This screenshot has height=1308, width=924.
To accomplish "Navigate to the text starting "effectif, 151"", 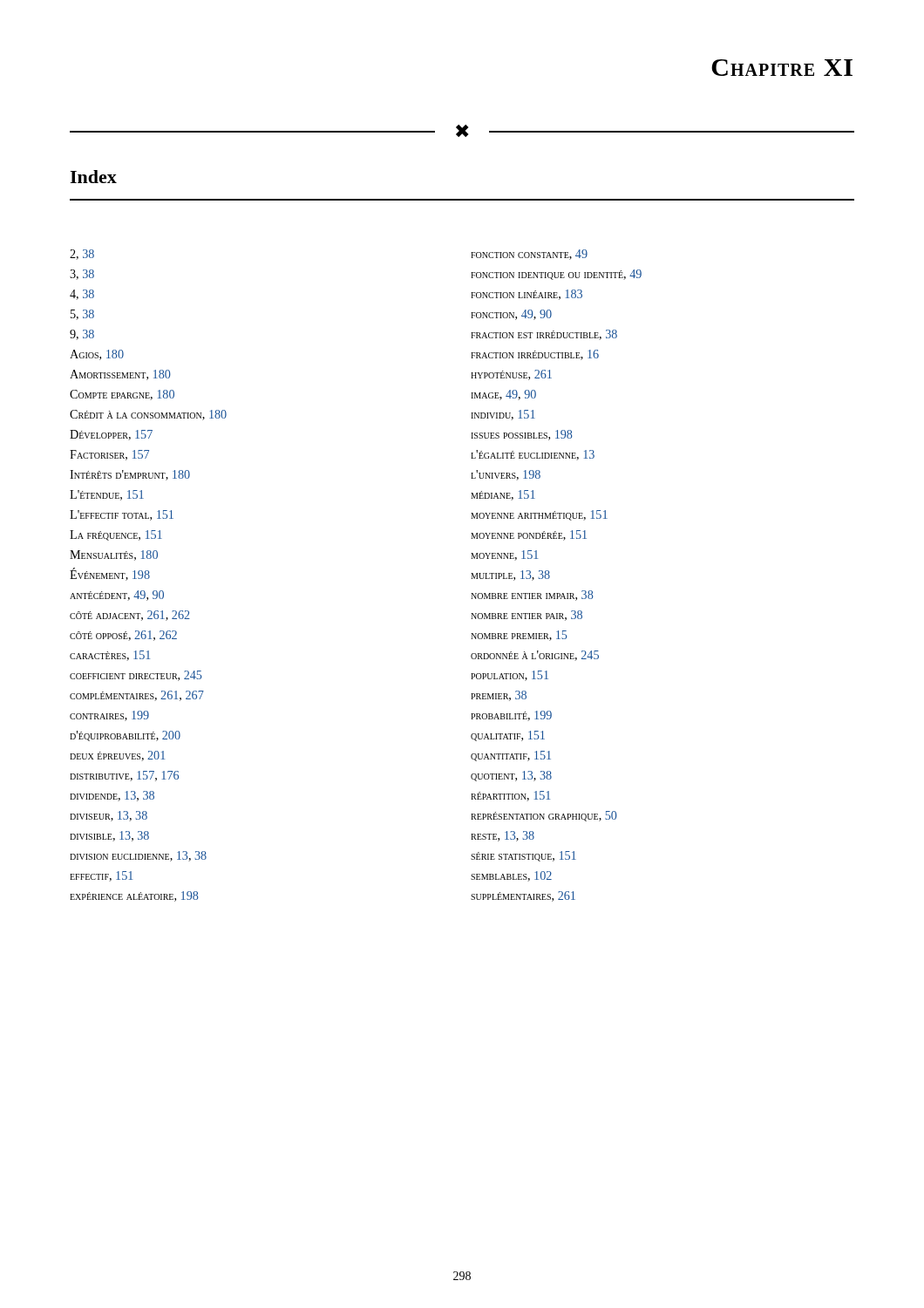I will (x=102, y=876).
